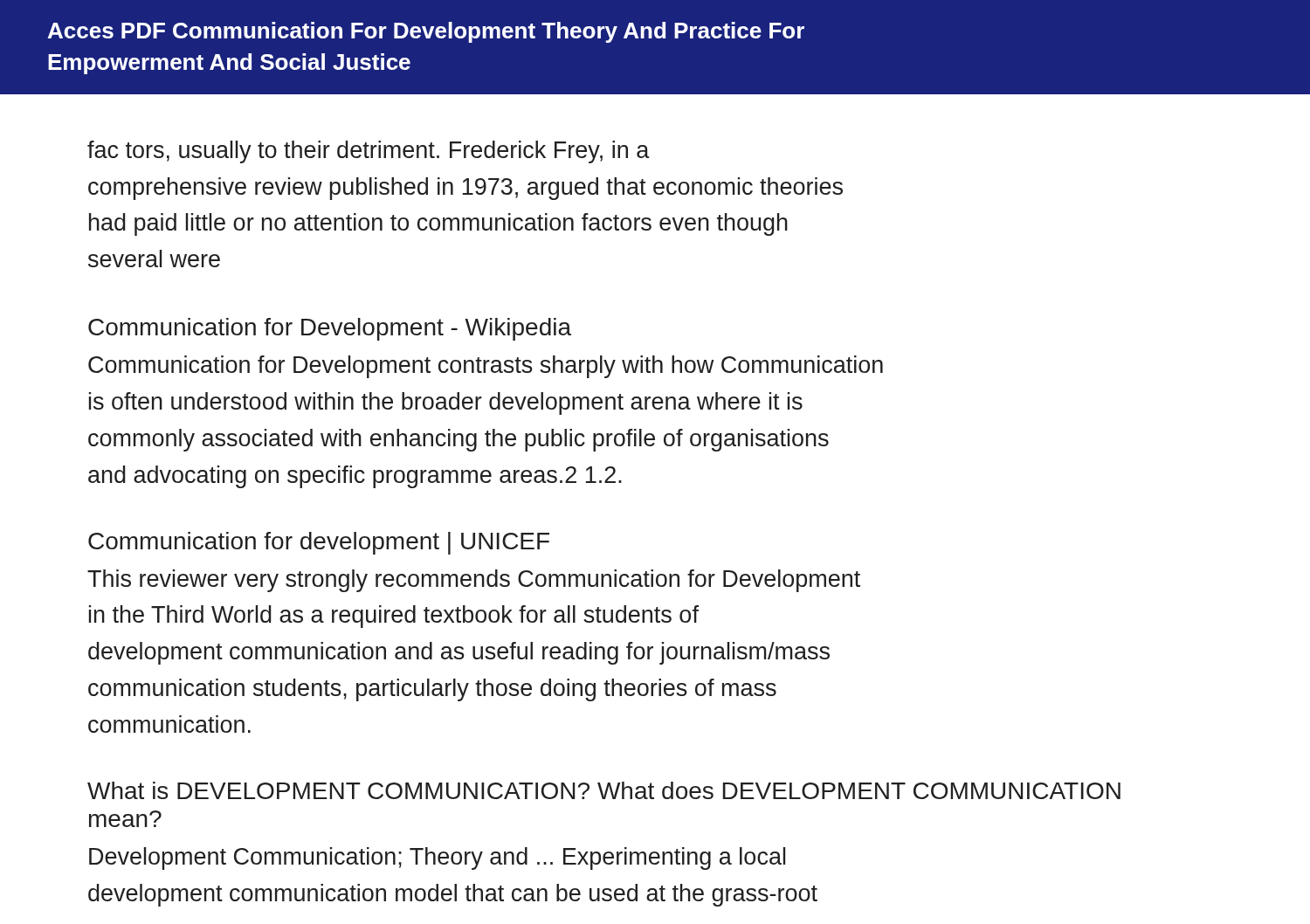Click on the section header containing "Communication for development |"
The height and width of the screenshot is (924, 1310).
pyautogui.click(x=319, y=541)
